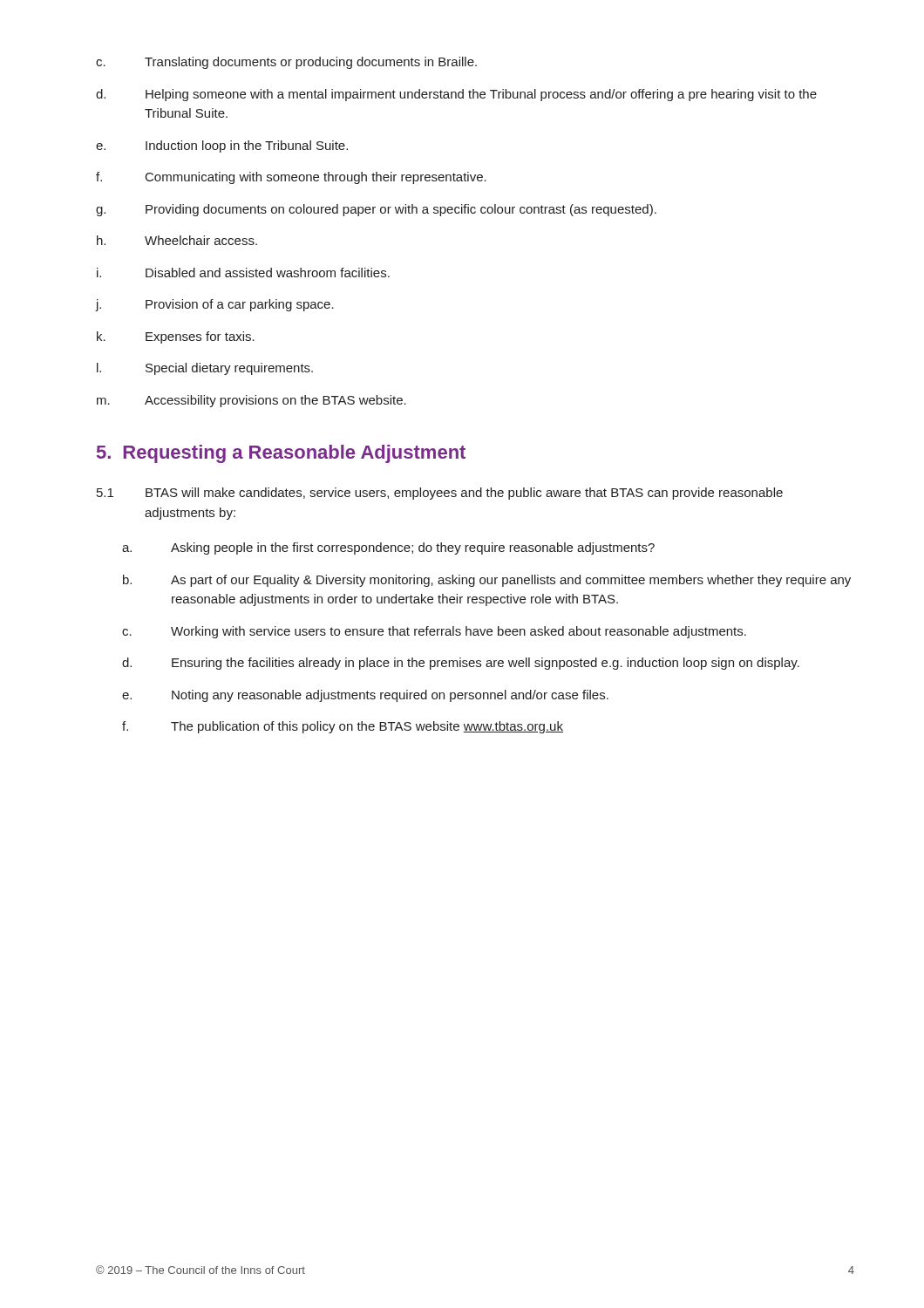Select the text block starting "d. Helping someone with a mental impairment understand"
Image resolution: width=924 pixels, height=1308 pixels.
coord(475,104)
